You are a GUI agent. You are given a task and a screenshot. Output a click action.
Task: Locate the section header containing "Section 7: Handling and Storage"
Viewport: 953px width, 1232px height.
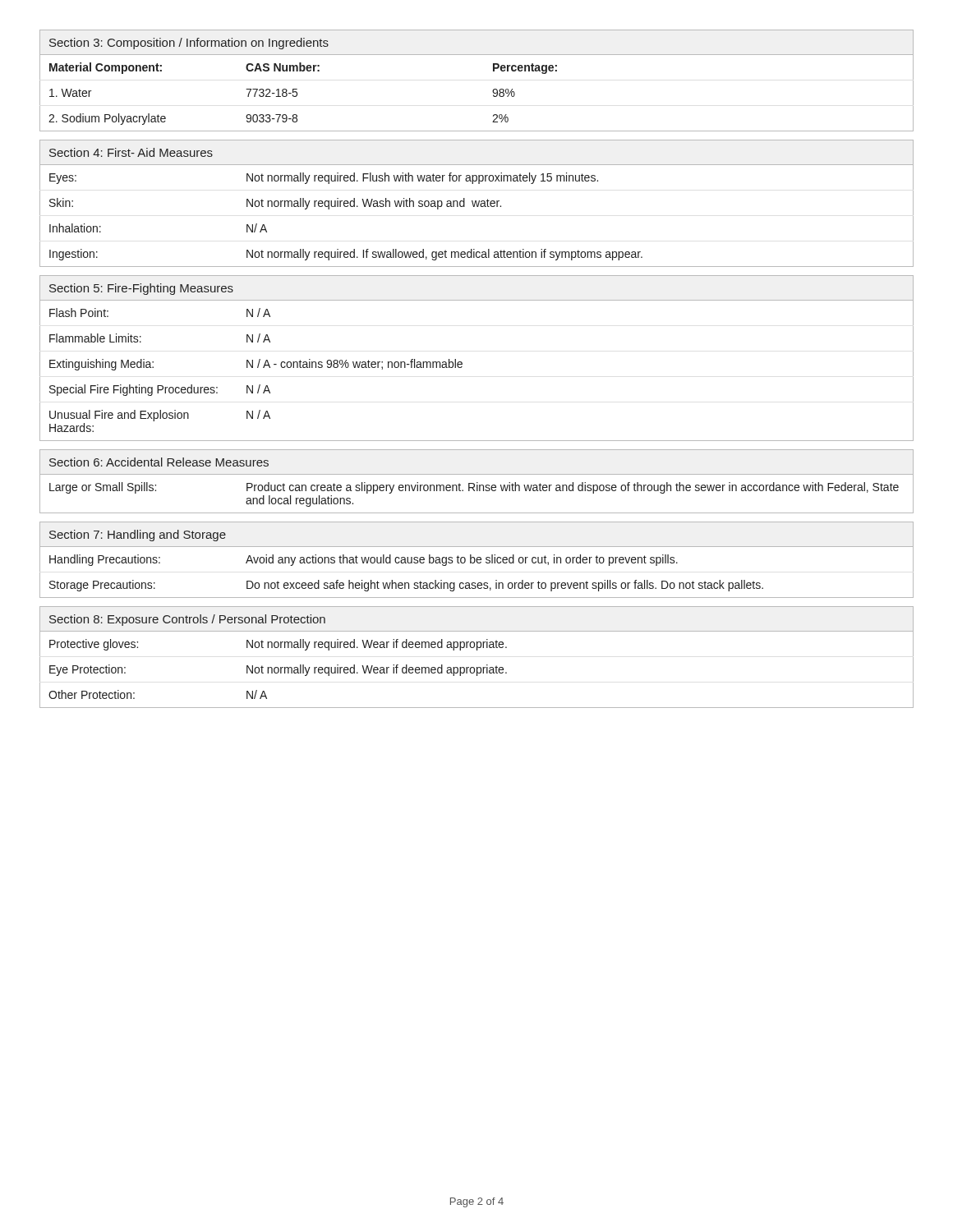click(476, 534)
